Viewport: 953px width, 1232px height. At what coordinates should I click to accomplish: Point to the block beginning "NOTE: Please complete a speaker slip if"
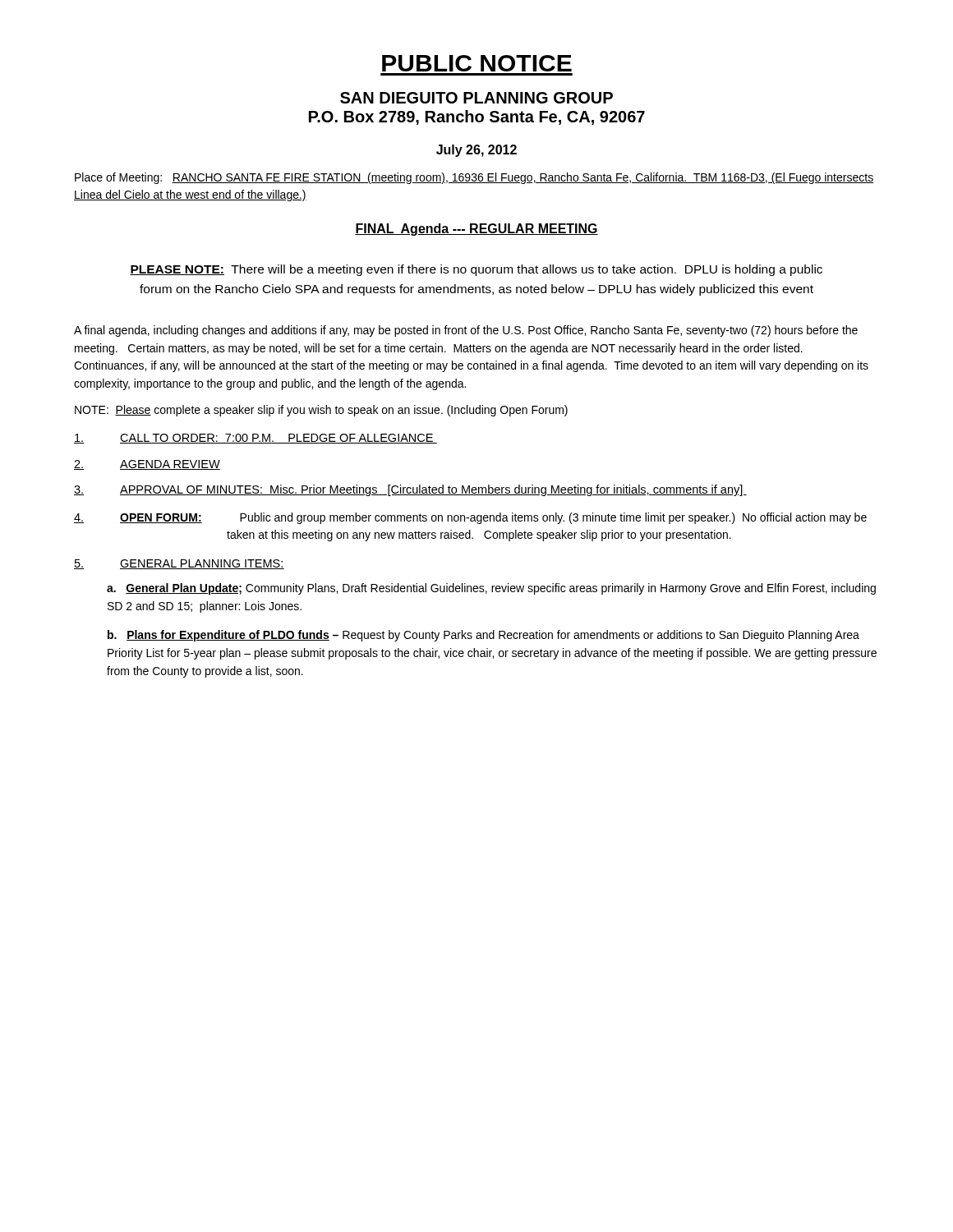(x=321, y=410)
